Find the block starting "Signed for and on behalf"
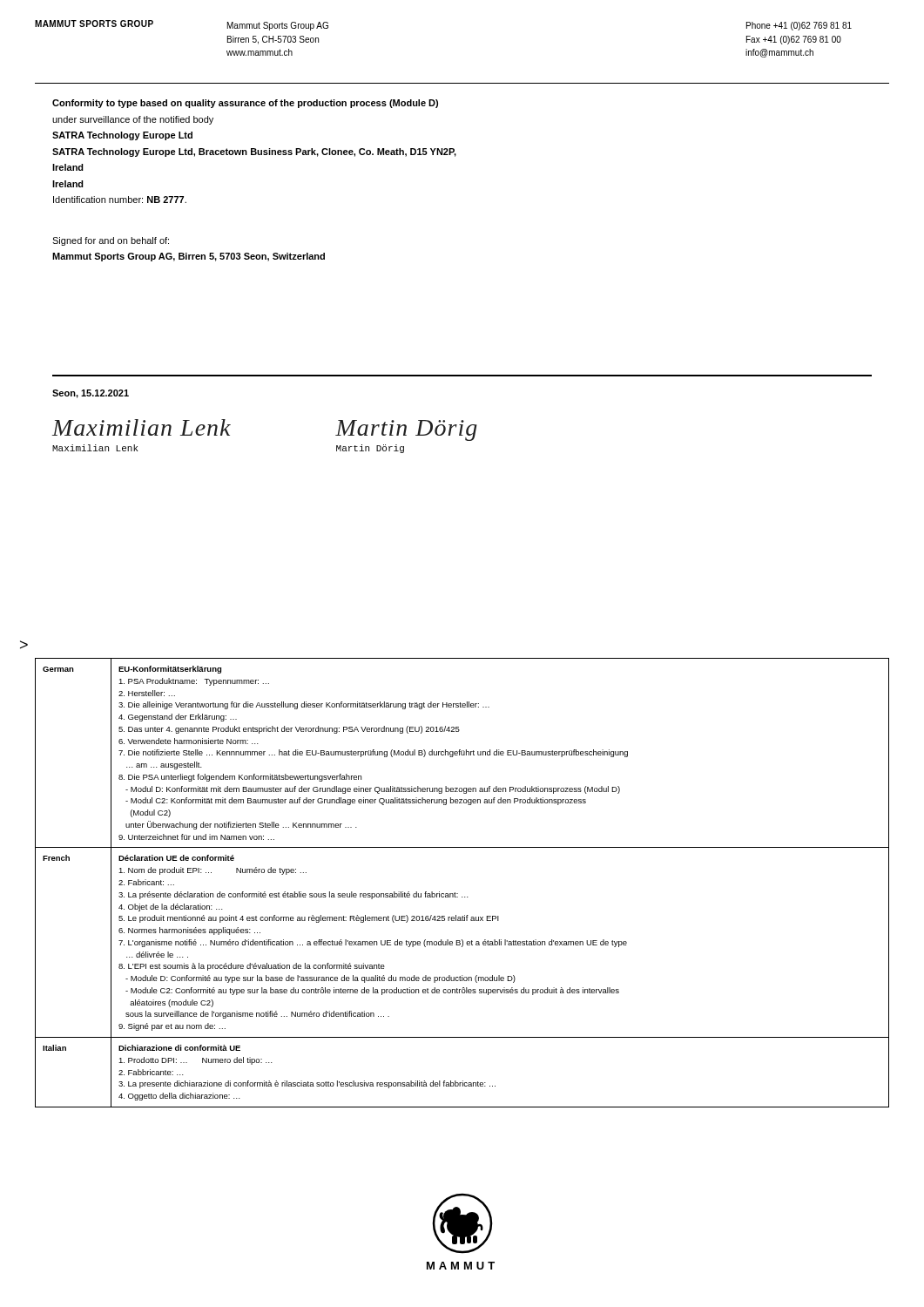This screenshot has height=1307, width=924. pos(111,241)
